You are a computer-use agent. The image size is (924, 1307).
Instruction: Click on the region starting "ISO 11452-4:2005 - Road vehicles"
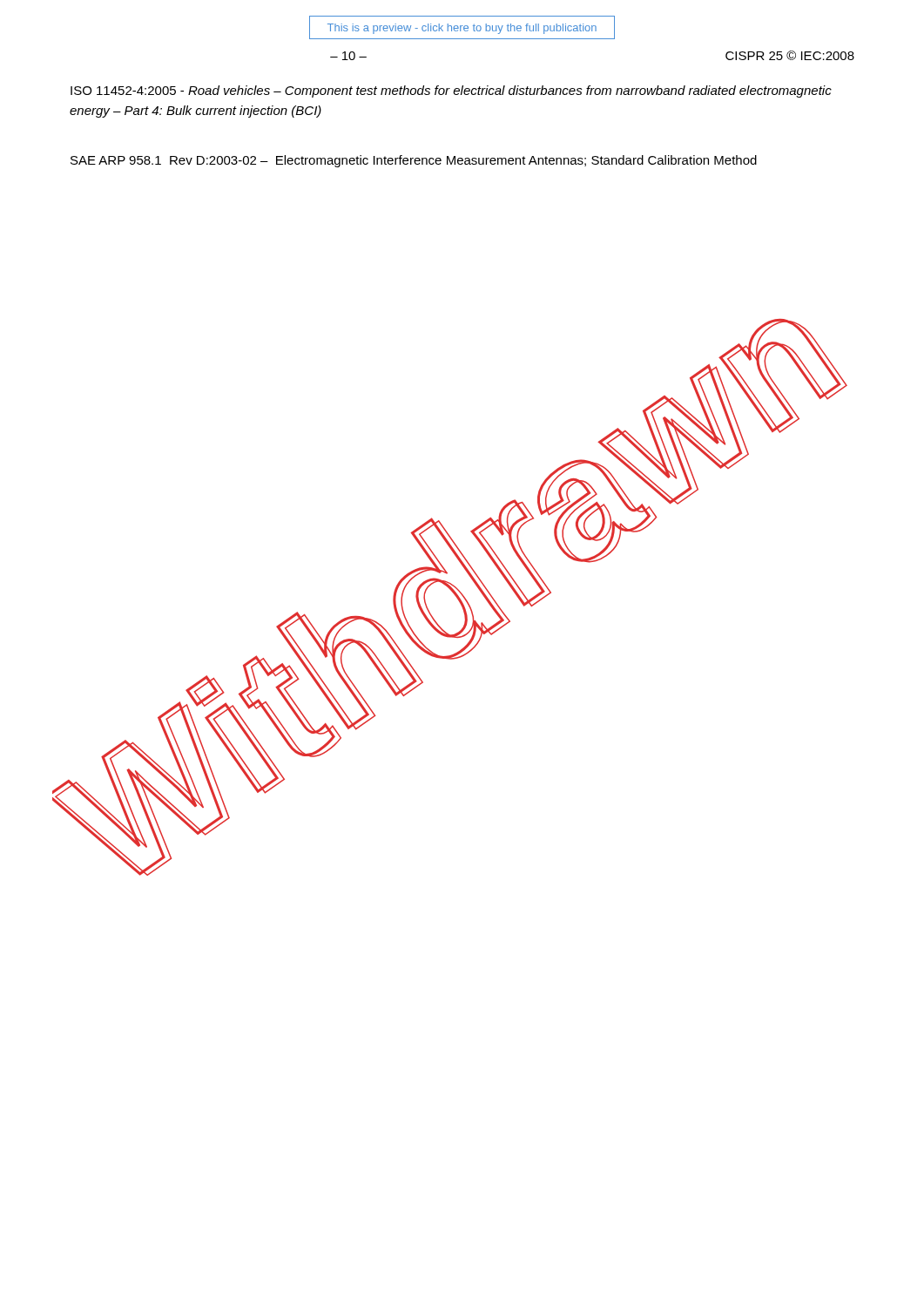coord(451,100)
